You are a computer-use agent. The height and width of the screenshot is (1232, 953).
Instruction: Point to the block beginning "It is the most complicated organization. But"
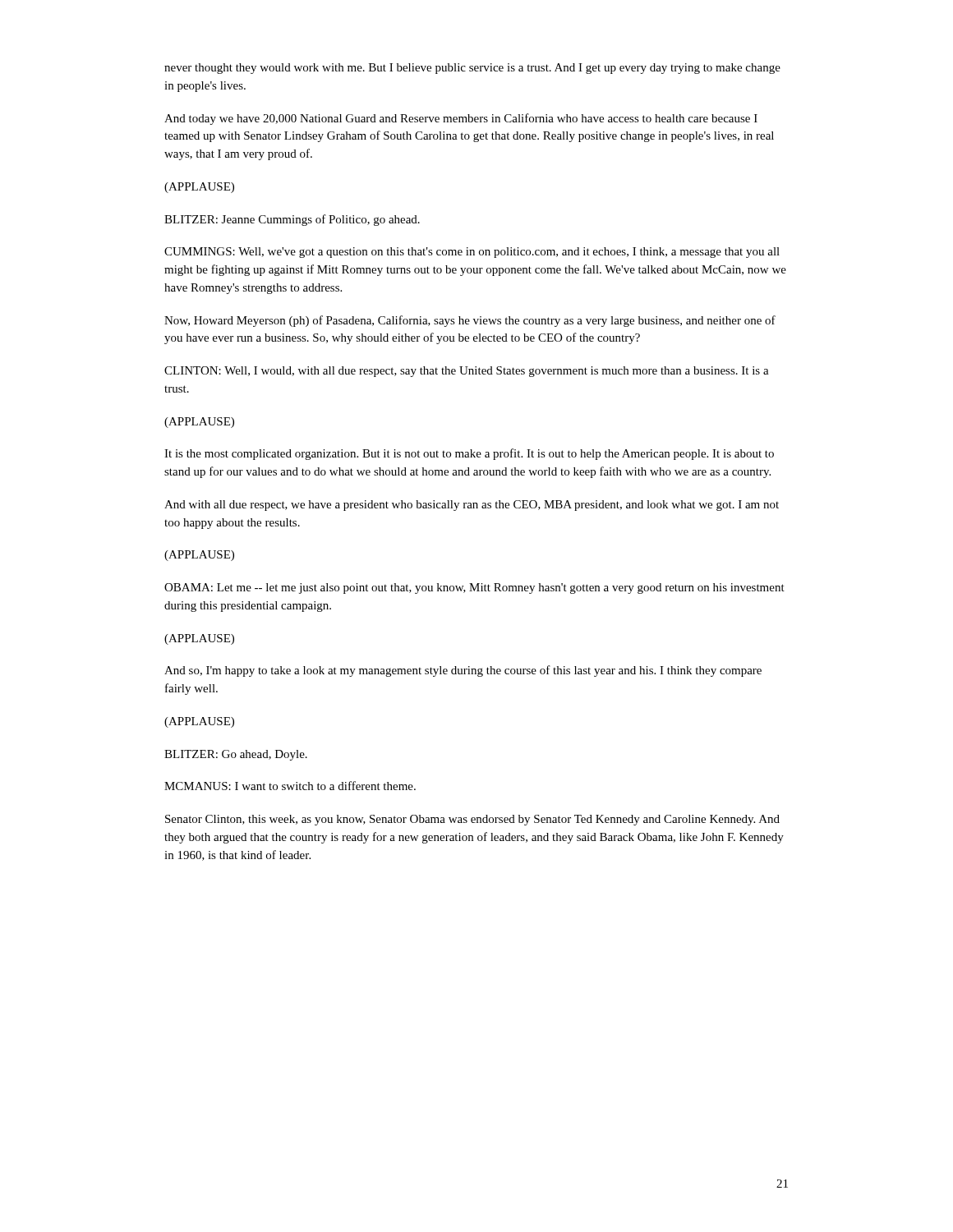[x=469, y=462]
